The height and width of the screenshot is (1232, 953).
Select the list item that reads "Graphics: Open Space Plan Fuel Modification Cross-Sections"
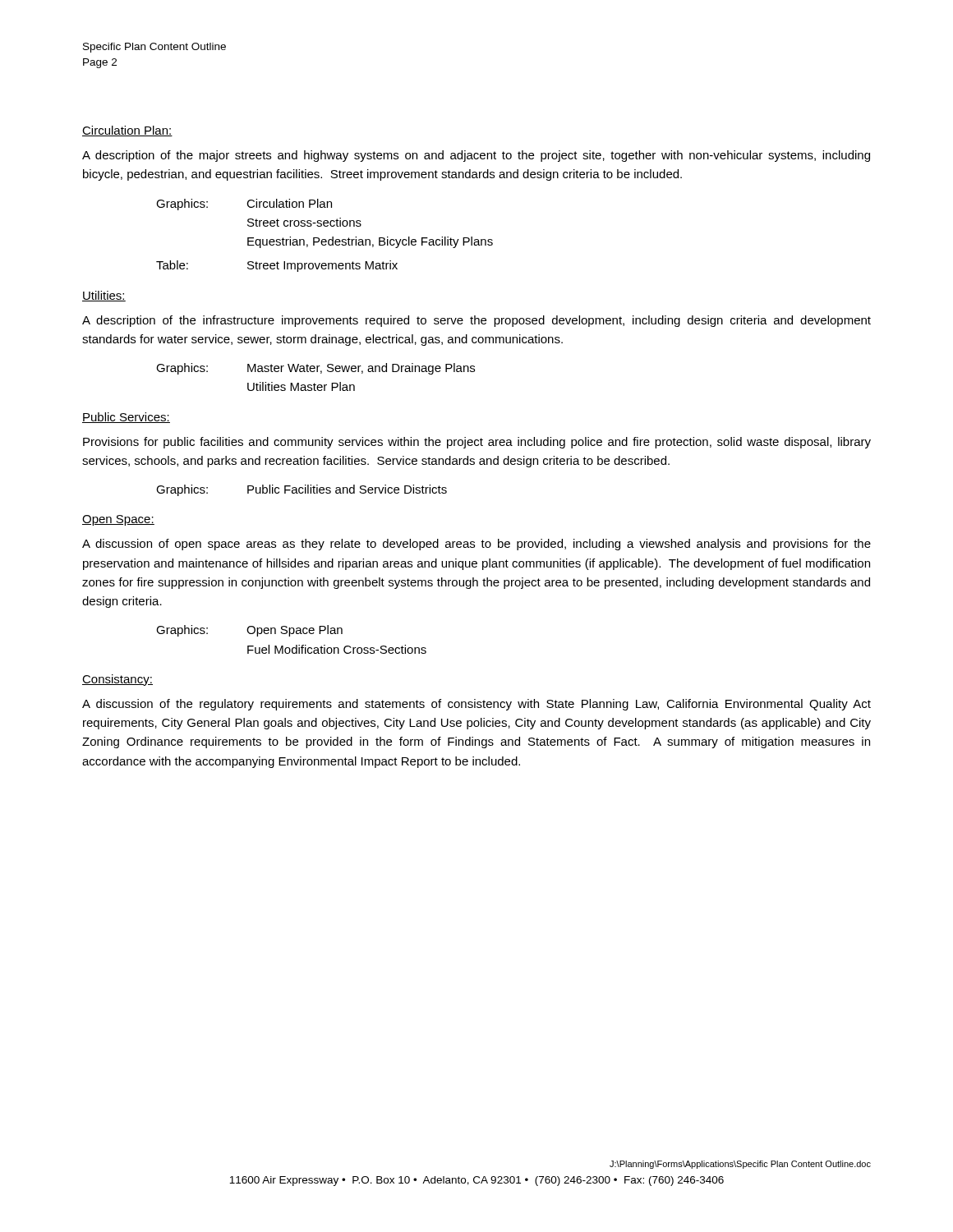coord(249,631)
